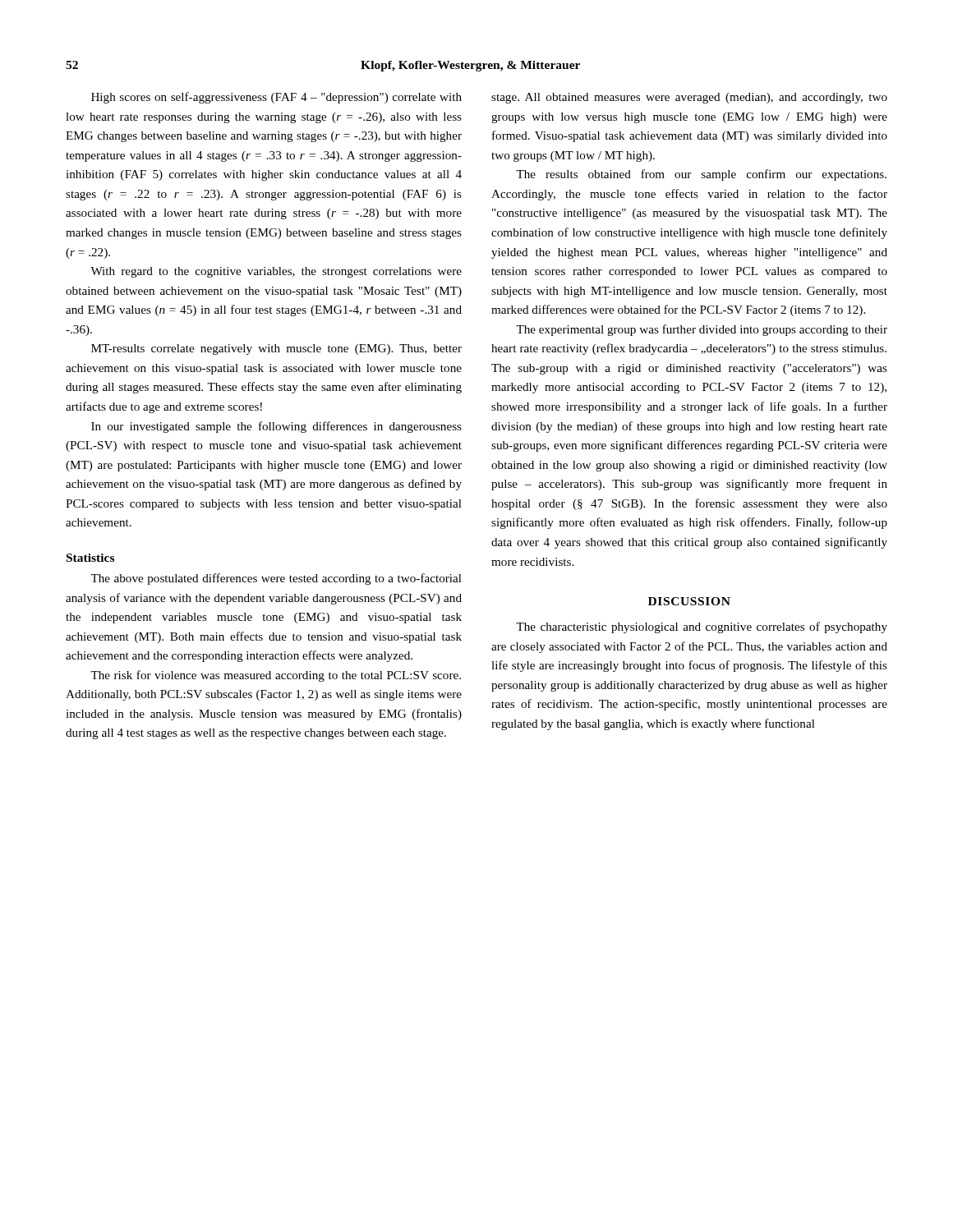The image size is (953, 1232).
Task: Find the block on this page that starts "The above postulated differences were tested according to"
Action: tap(264, 617)
